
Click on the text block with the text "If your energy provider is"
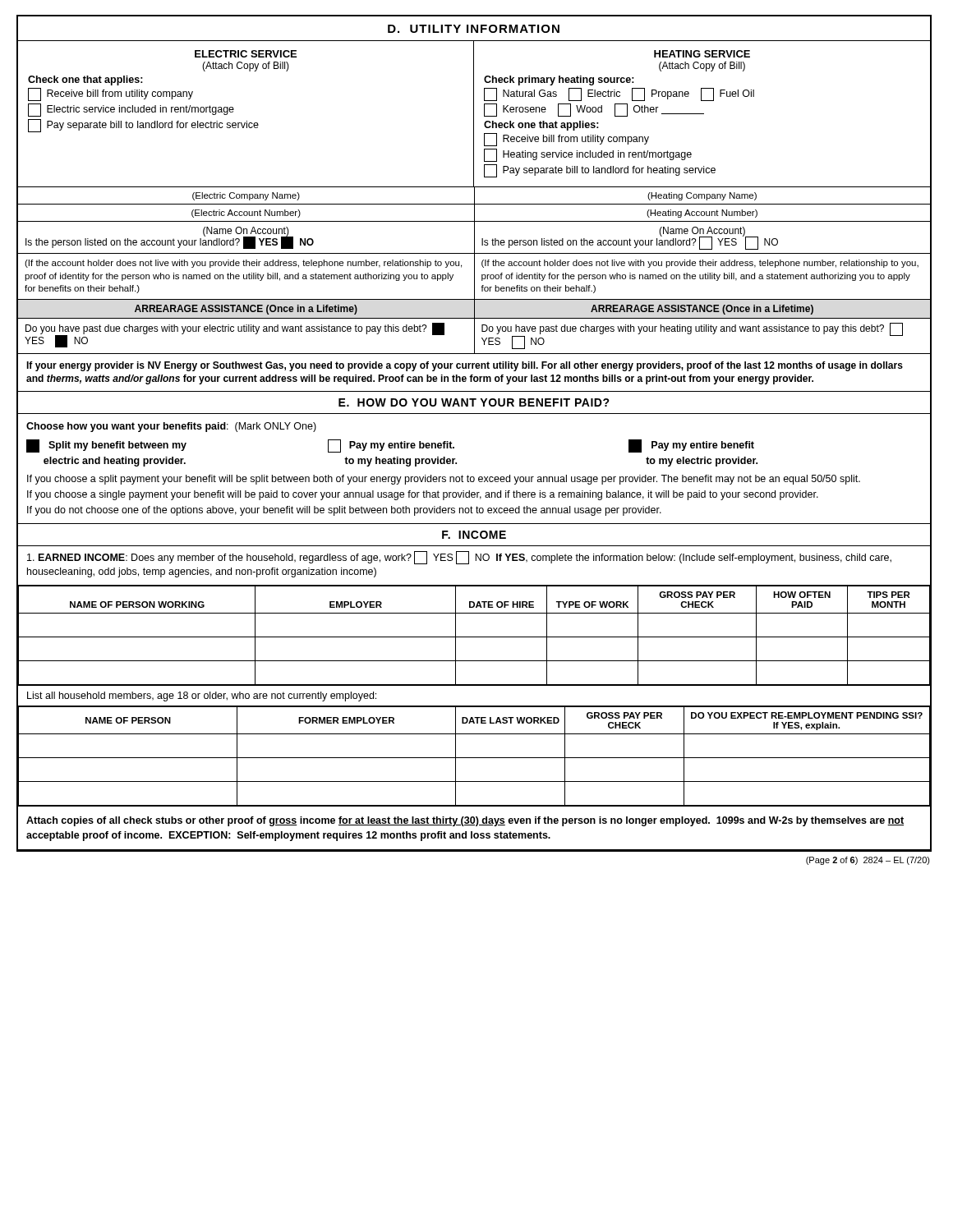[x=465, y=372]
